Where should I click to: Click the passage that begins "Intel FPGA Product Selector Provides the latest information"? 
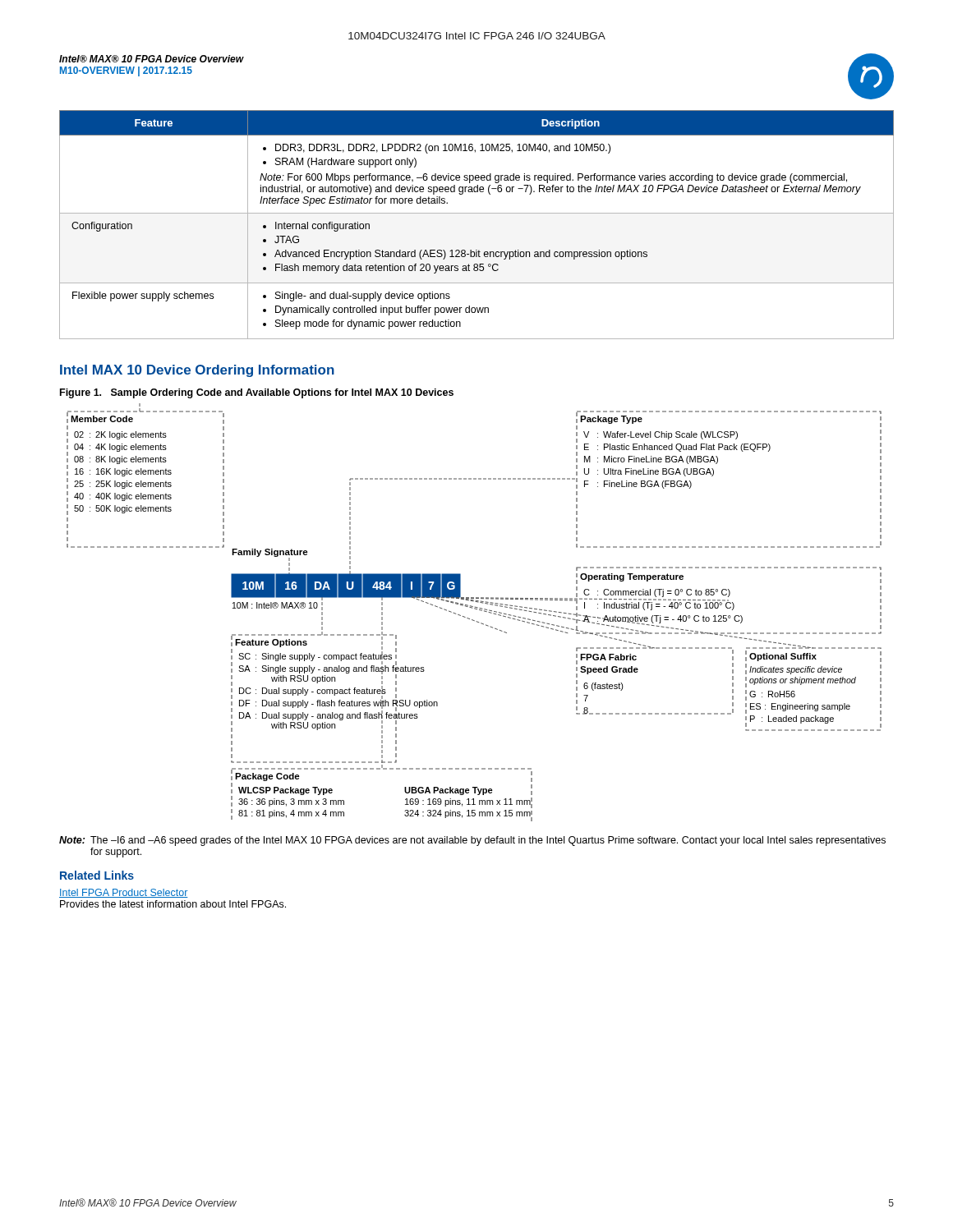173,899
